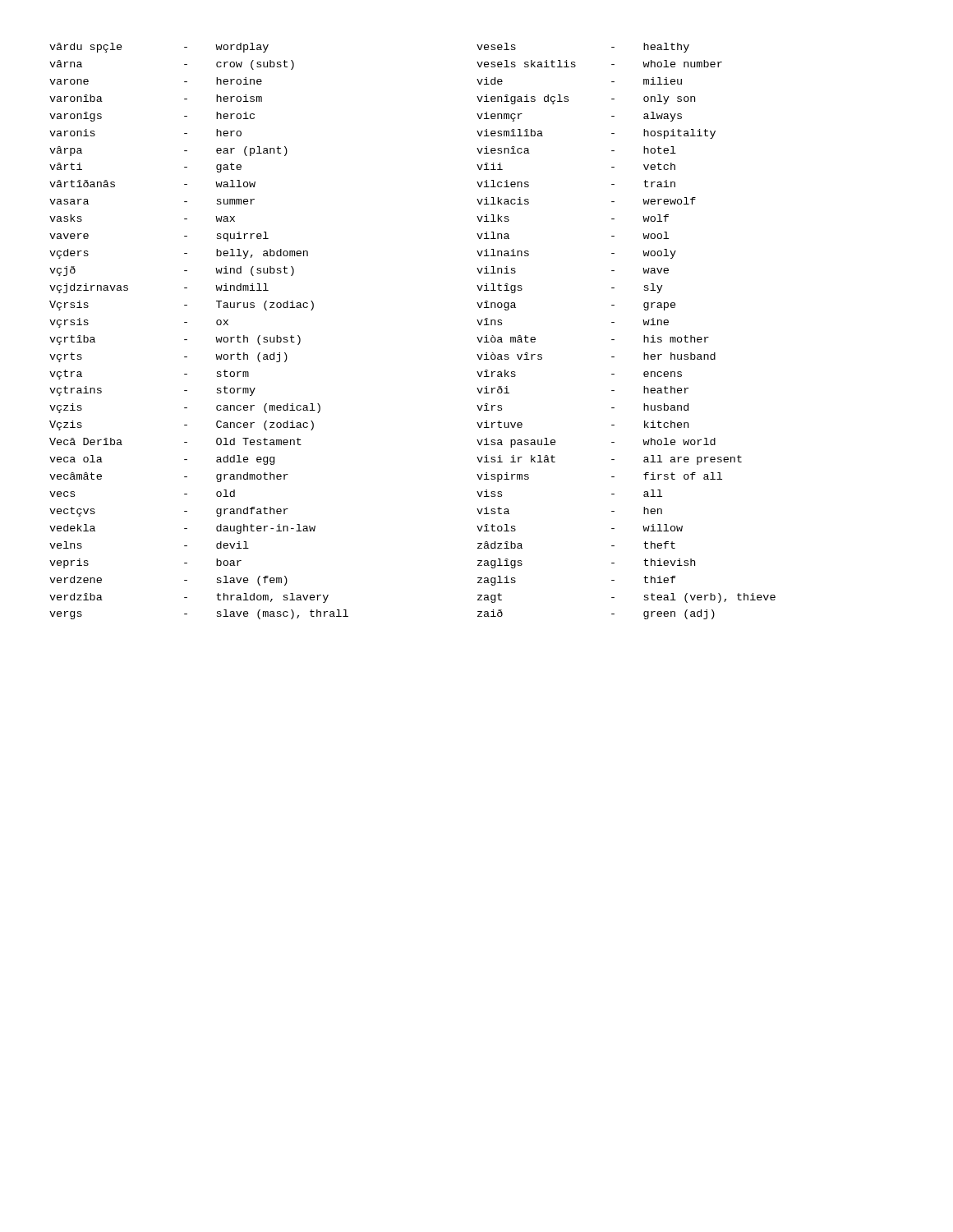The height and width of the screenshot is (1232, 953).
Task: Find "vârtîðanâs - wallow" on this page
Action: 79,184
